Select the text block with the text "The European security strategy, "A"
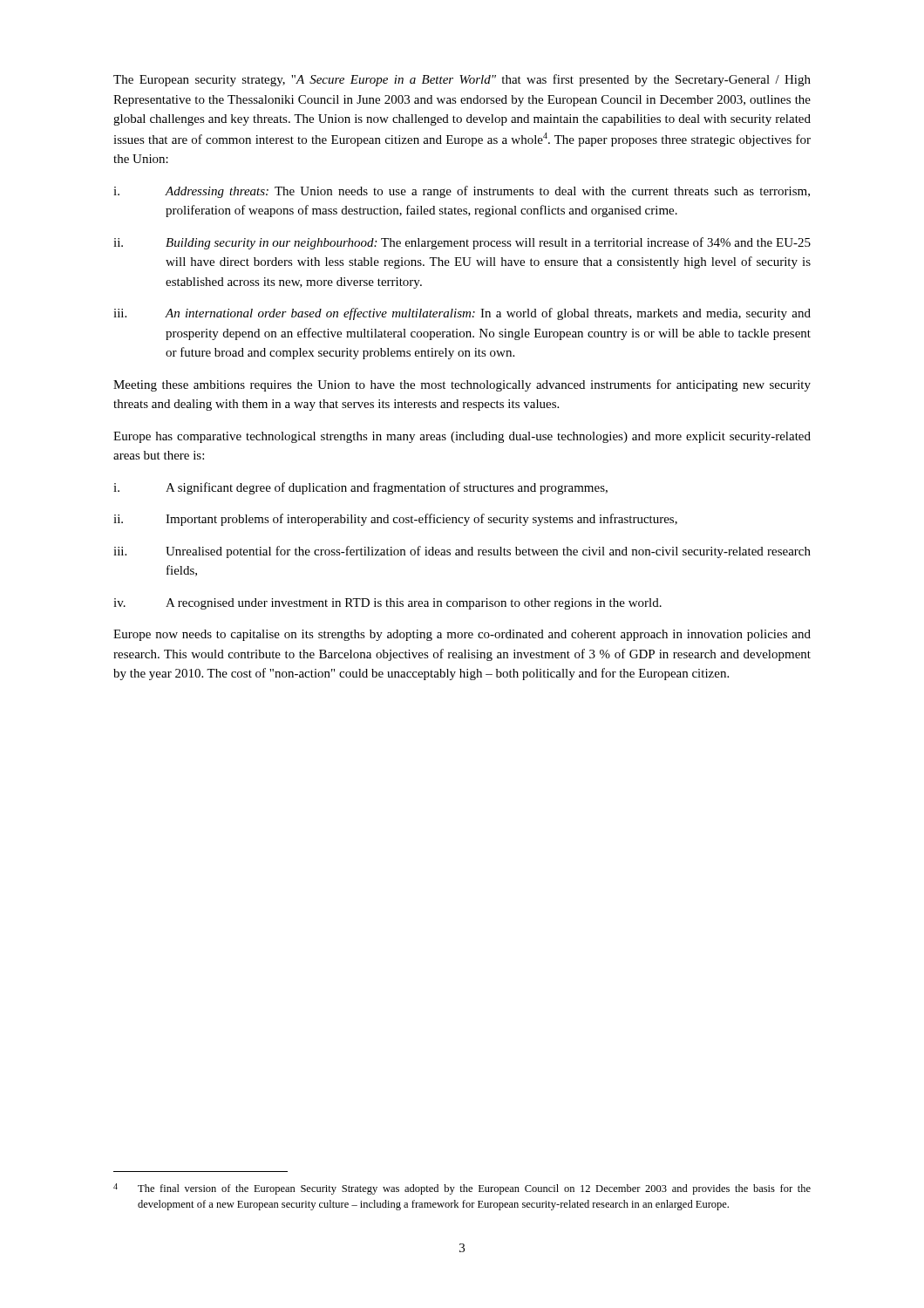This screenshot has height=1308, width=924. [462, 119]
